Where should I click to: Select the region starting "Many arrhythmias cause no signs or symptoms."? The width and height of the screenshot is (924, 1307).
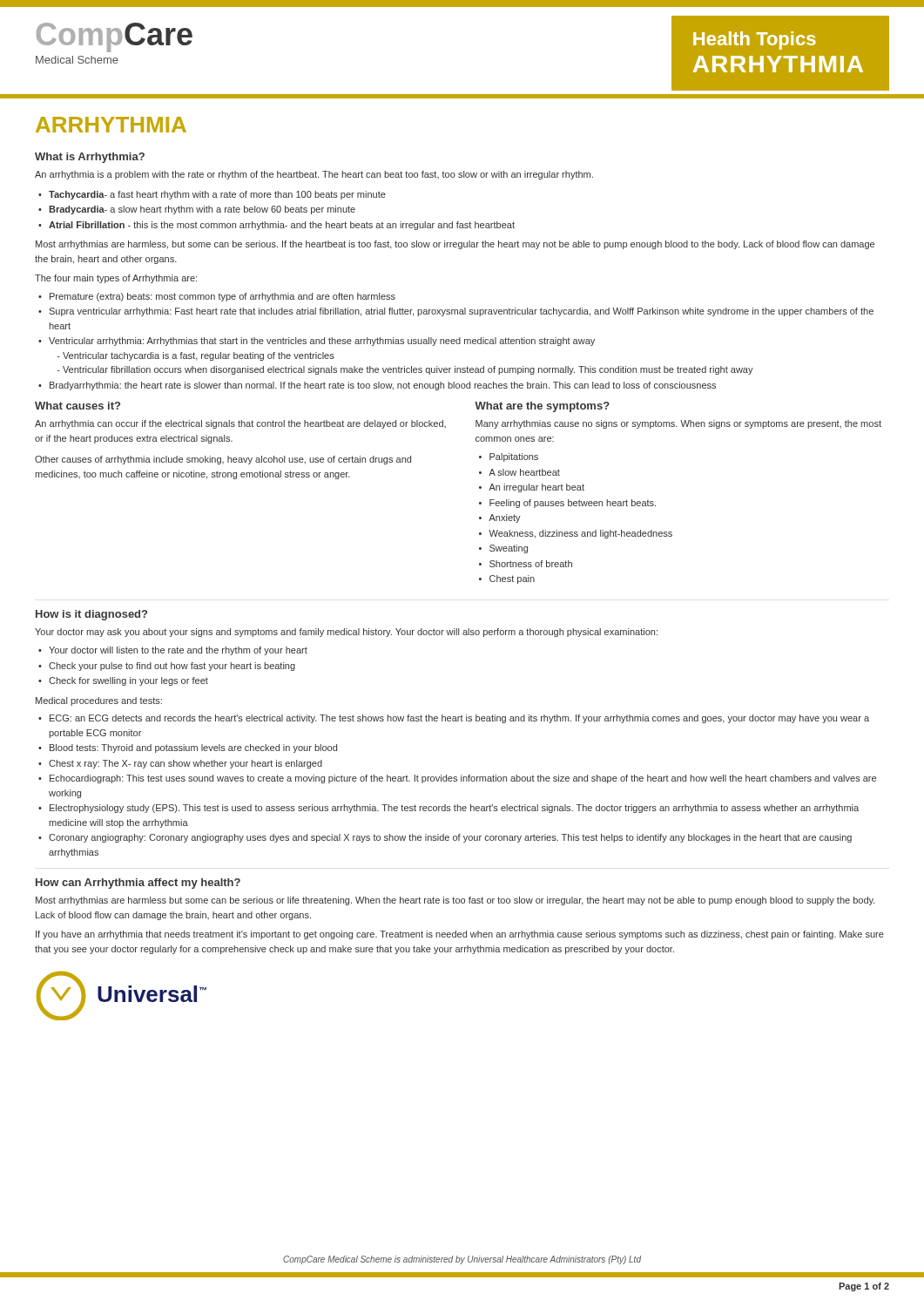(x=678, y=431)
